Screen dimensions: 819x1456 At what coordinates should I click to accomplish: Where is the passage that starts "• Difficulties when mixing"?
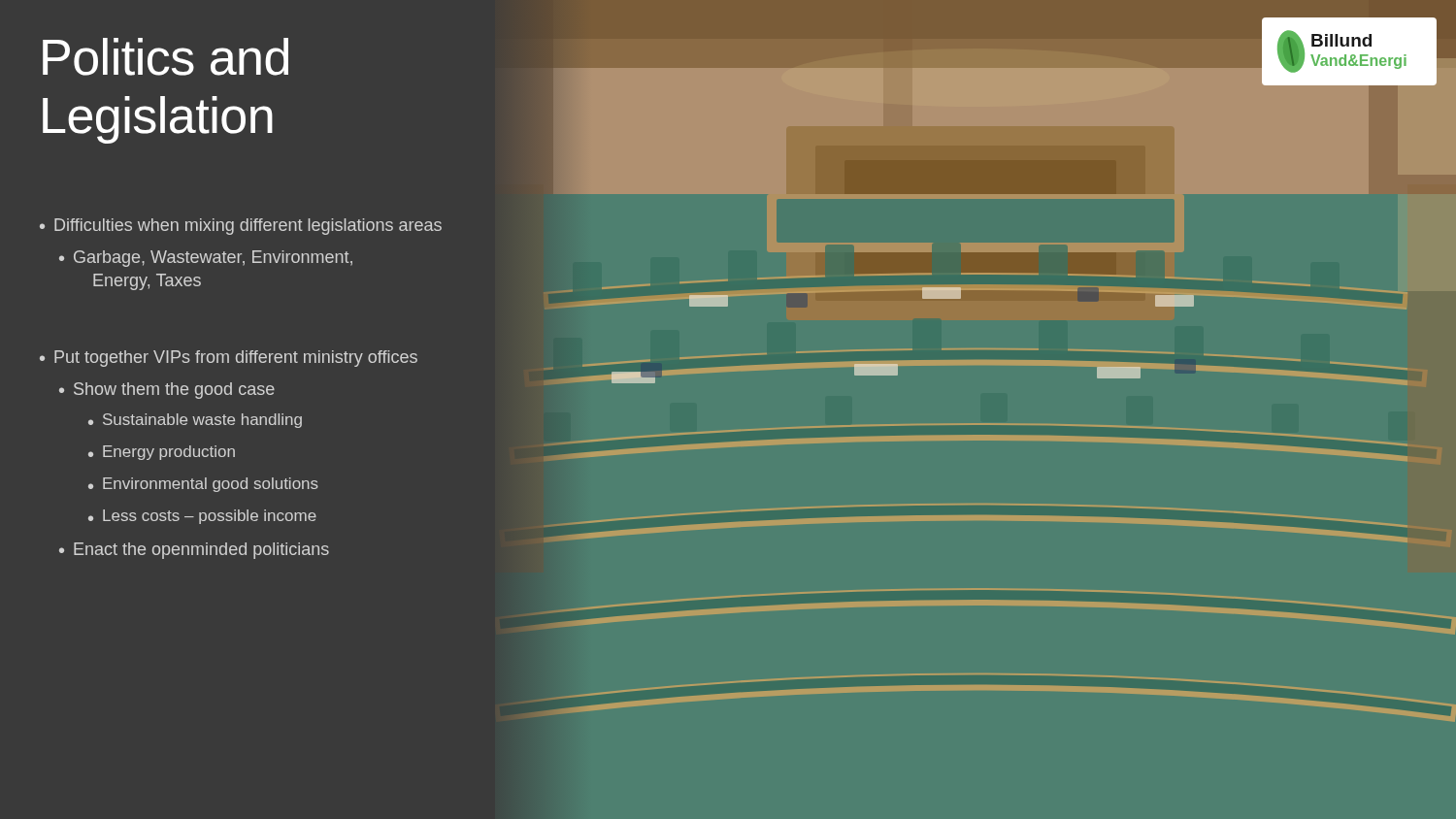241,227
